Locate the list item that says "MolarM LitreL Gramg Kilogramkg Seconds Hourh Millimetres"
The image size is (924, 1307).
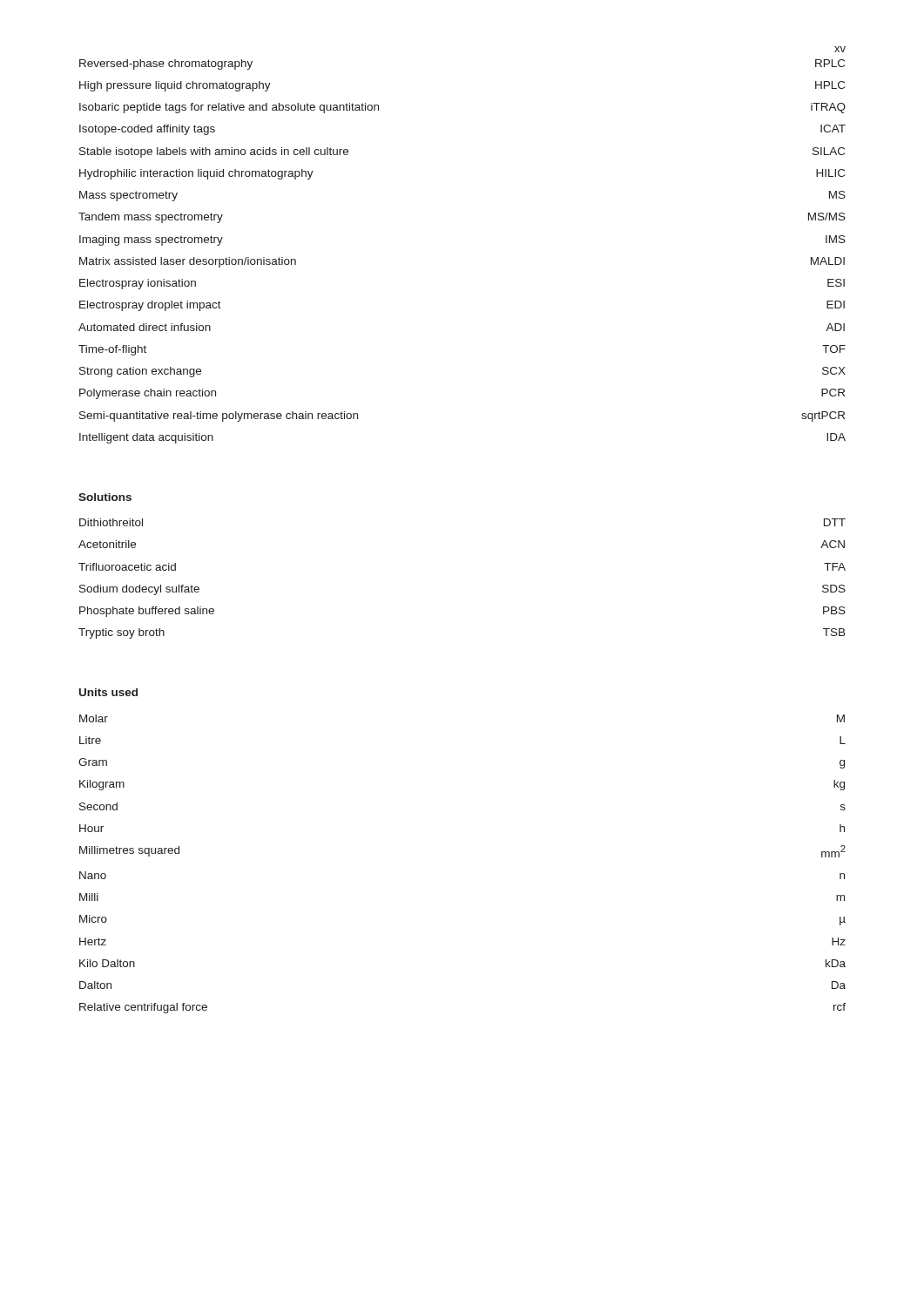tap(90, 718)
